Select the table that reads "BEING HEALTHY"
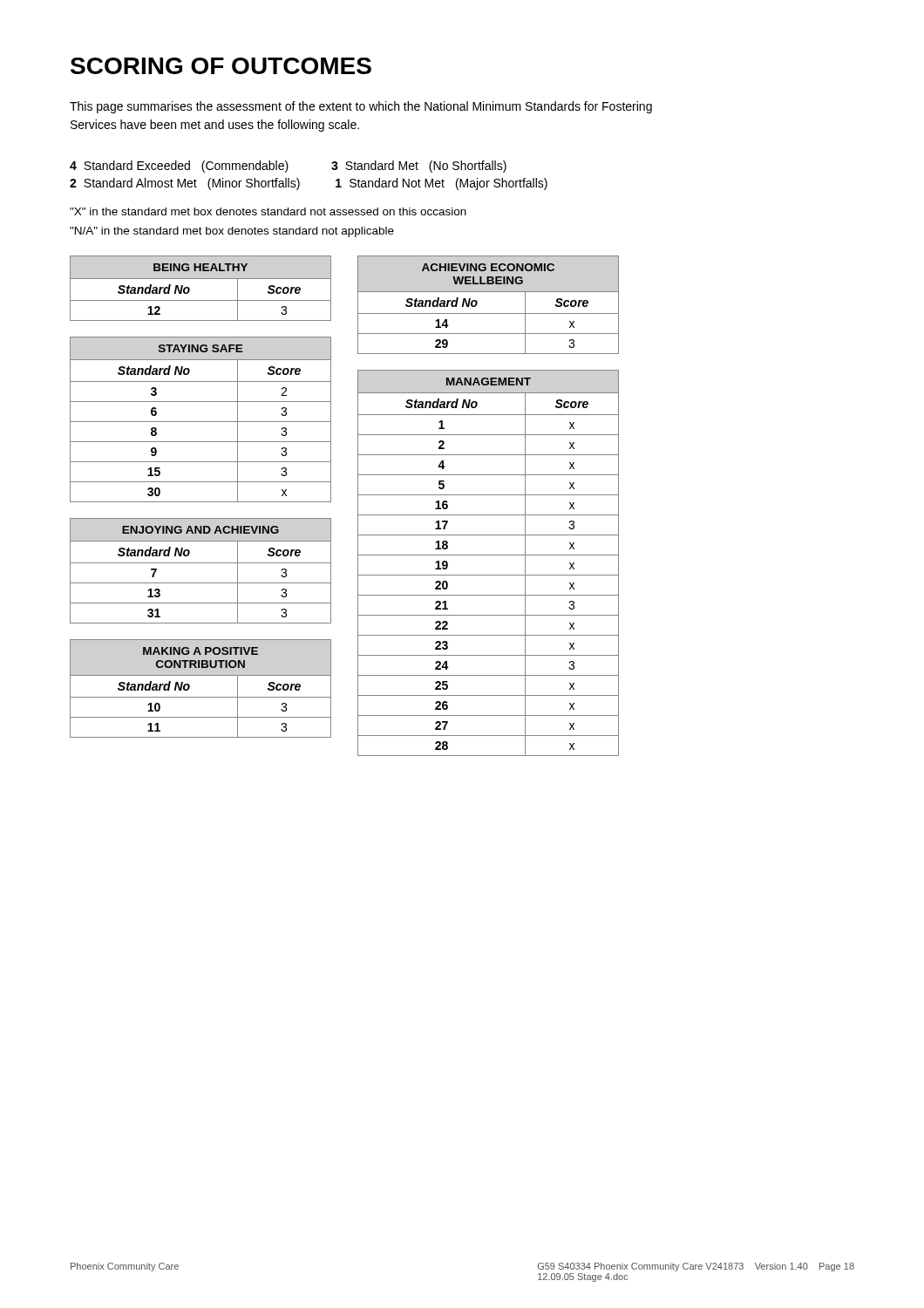 coord(201,288)
